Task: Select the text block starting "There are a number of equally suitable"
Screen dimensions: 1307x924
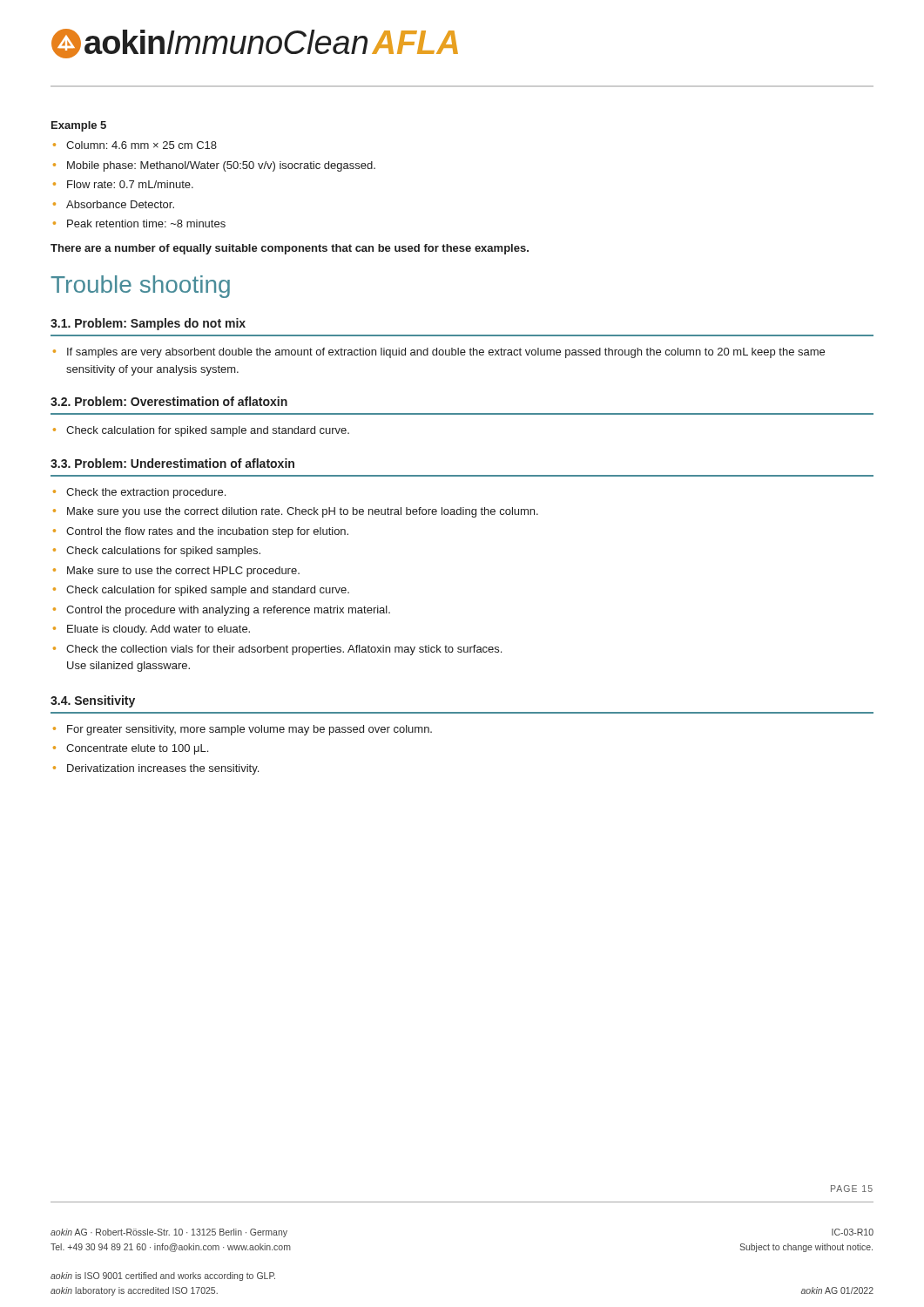Action: 290,247
